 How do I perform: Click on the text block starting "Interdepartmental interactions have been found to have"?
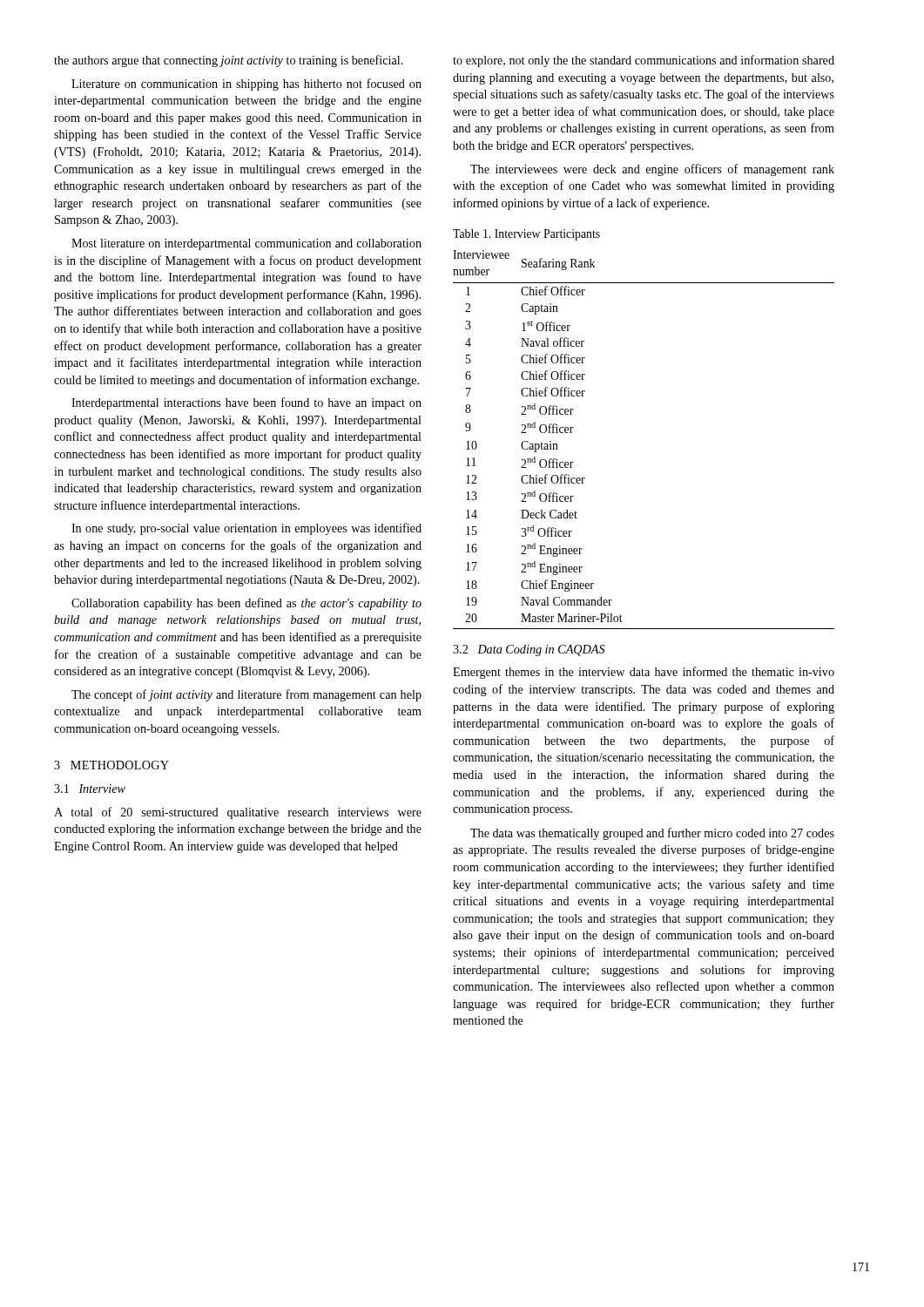point(238,455)
